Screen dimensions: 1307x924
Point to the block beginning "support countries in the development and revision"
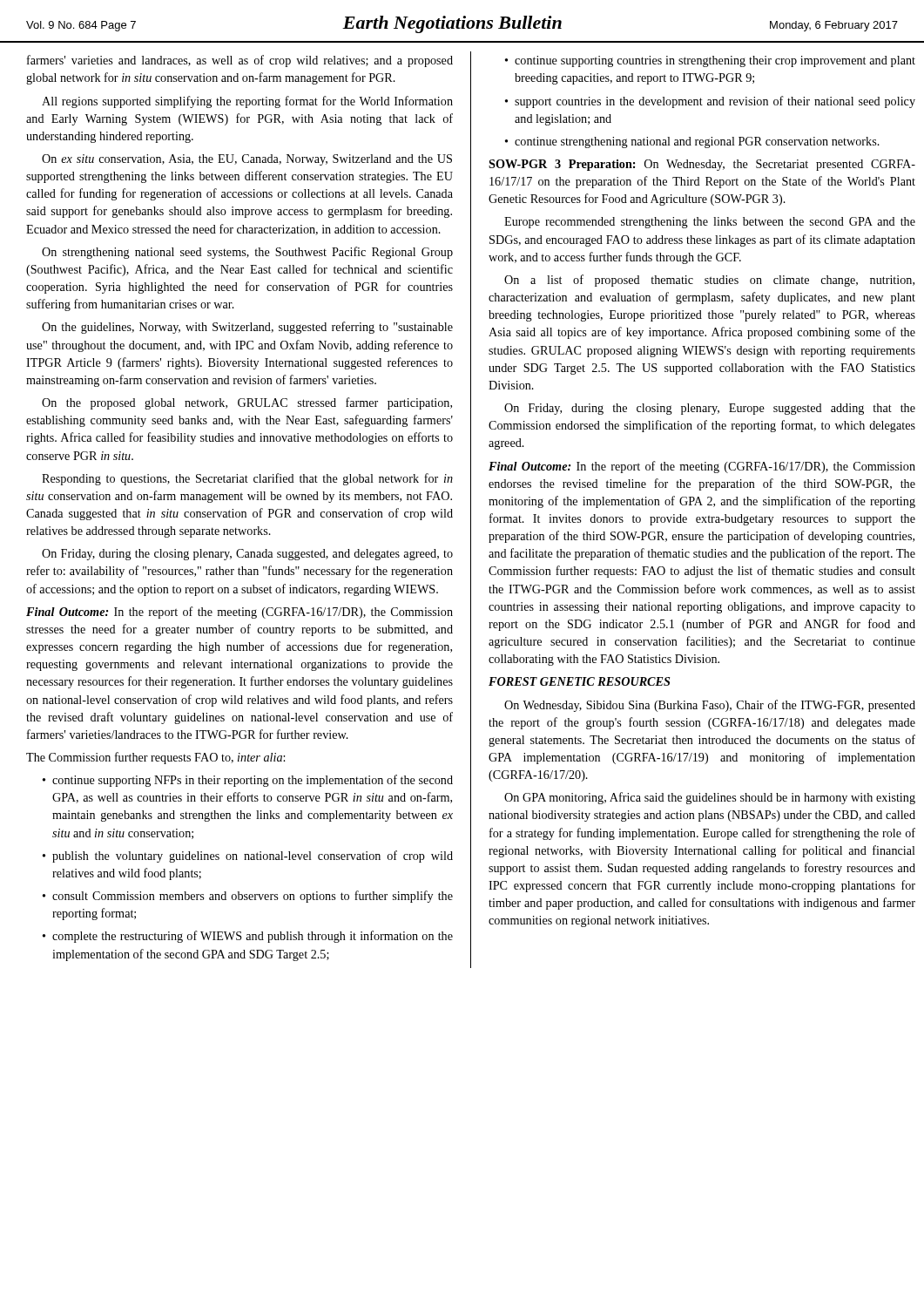point(702,110)
